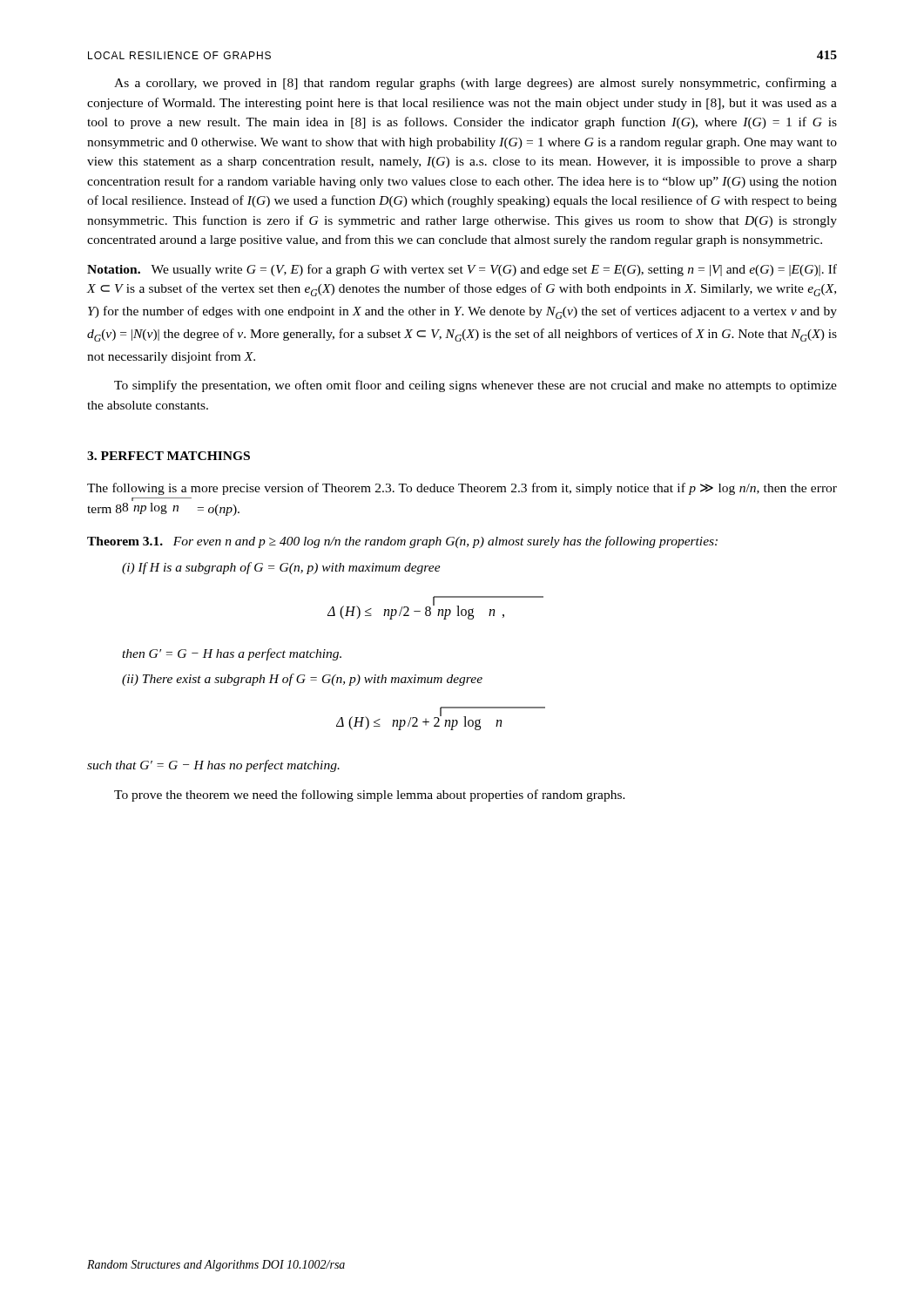Select the text block that says "Notation. We usually write G = (V, E)"
The height and width of the screenshot is (1307, 924).
click(462, 313)
